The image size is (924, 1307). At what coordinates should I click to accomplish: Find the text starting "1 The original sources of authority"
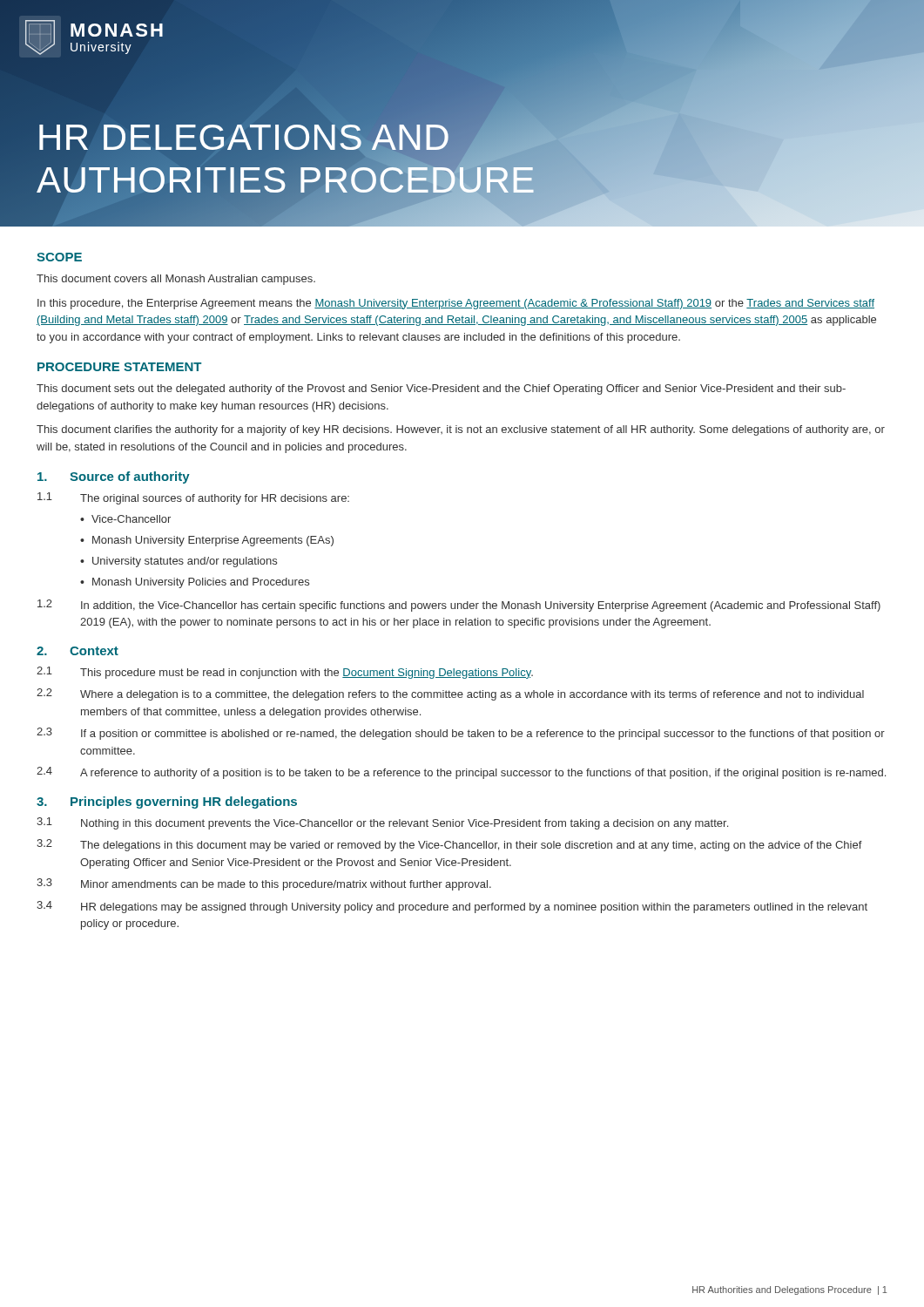tap(193, 498)
